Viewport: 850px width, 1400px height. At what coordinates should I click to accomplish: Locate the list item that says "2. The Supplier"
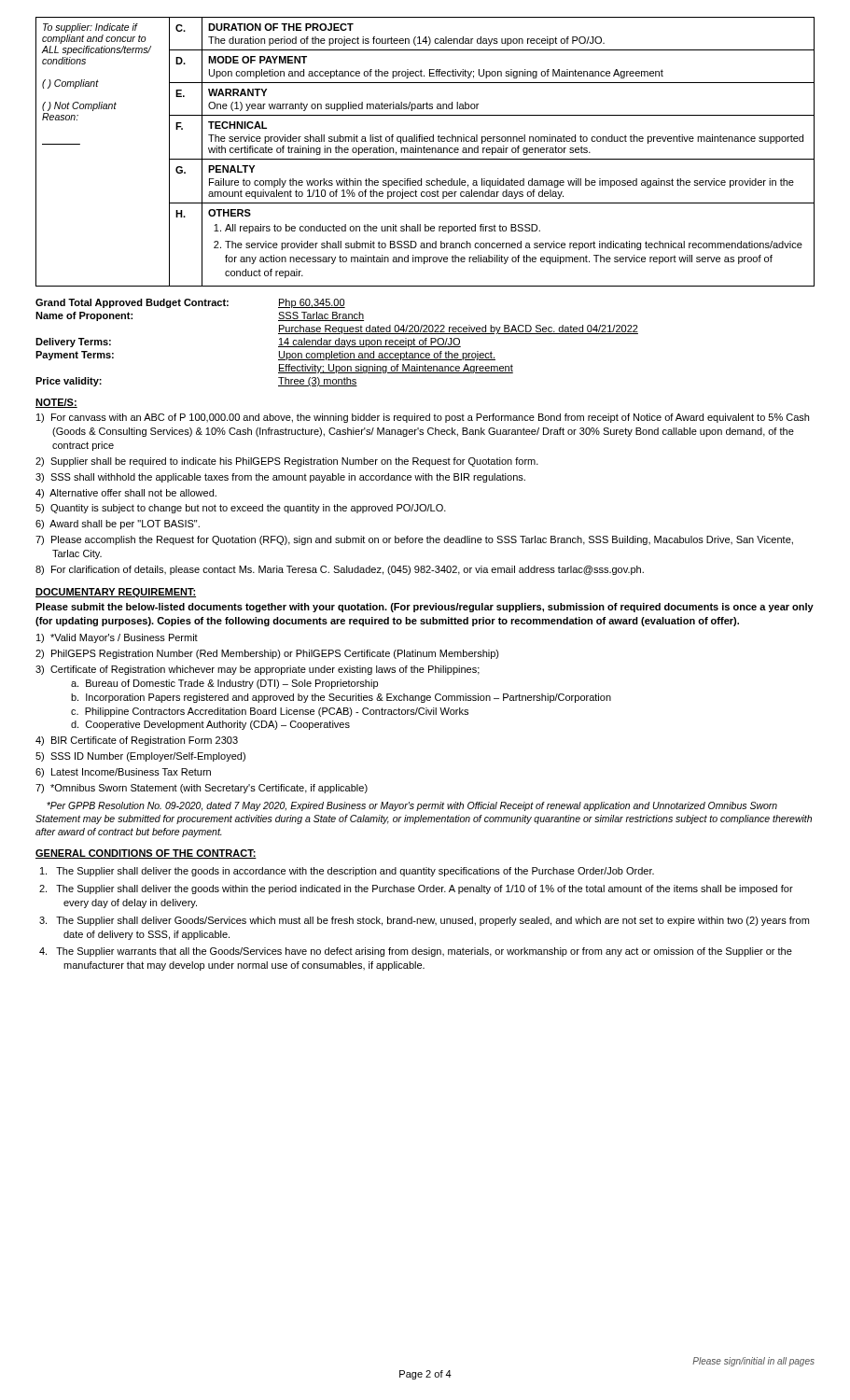pos(416,896)
